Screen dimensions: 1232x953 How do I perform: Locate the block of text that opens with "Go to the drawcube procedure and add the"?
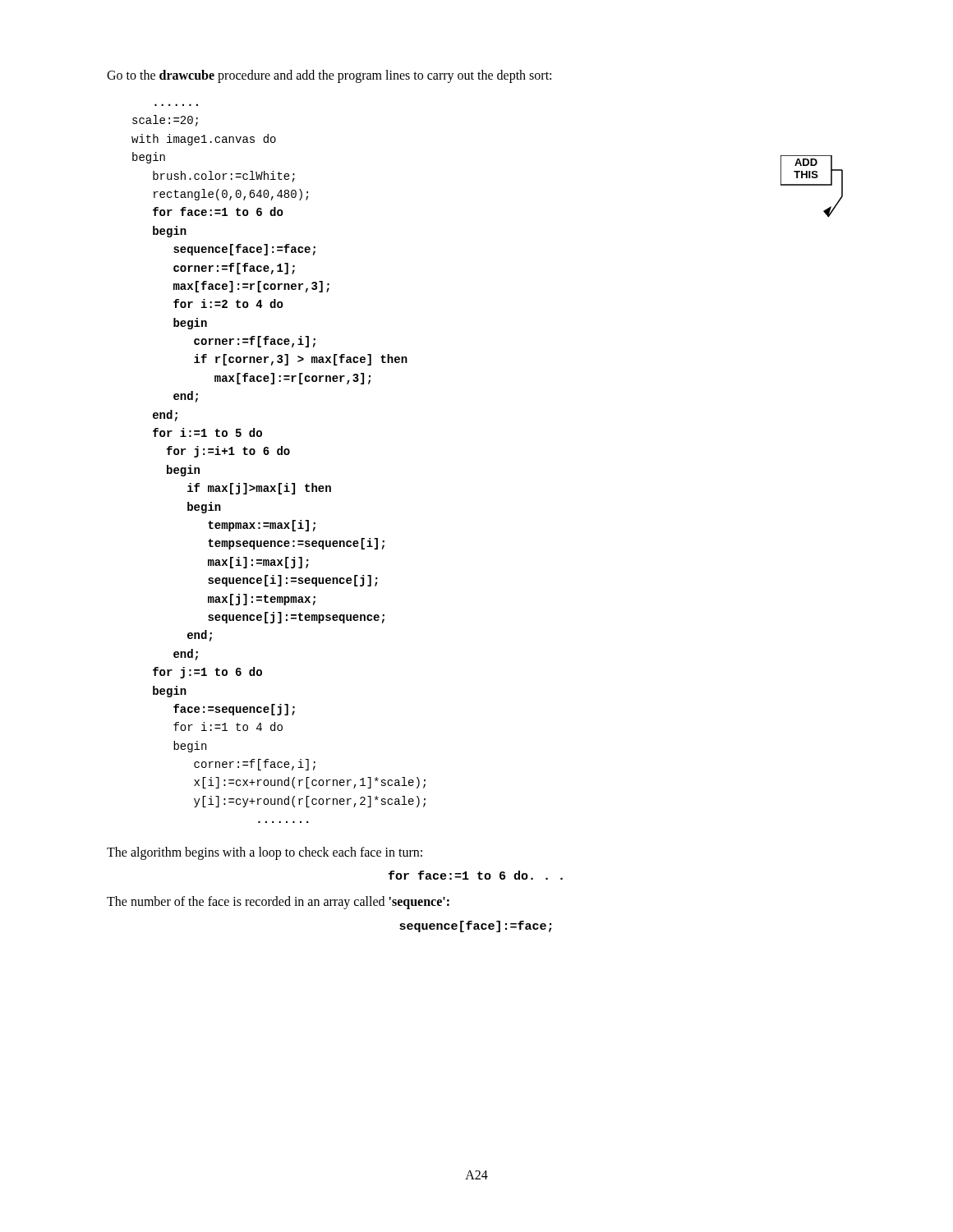330,75
